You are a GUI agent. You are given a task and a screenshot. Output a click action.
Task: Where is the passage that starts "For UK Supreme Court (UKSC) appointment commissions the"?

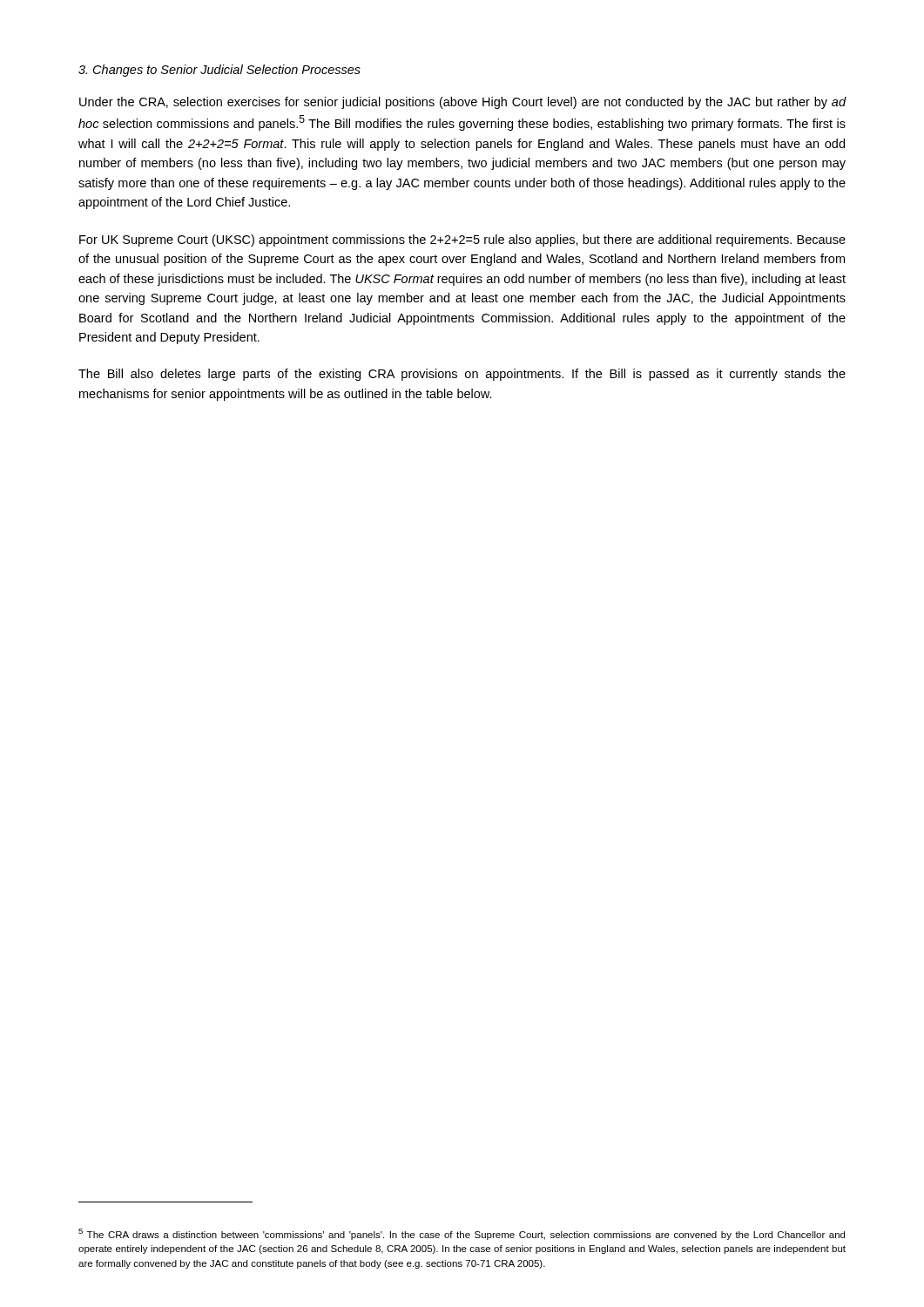462,288
